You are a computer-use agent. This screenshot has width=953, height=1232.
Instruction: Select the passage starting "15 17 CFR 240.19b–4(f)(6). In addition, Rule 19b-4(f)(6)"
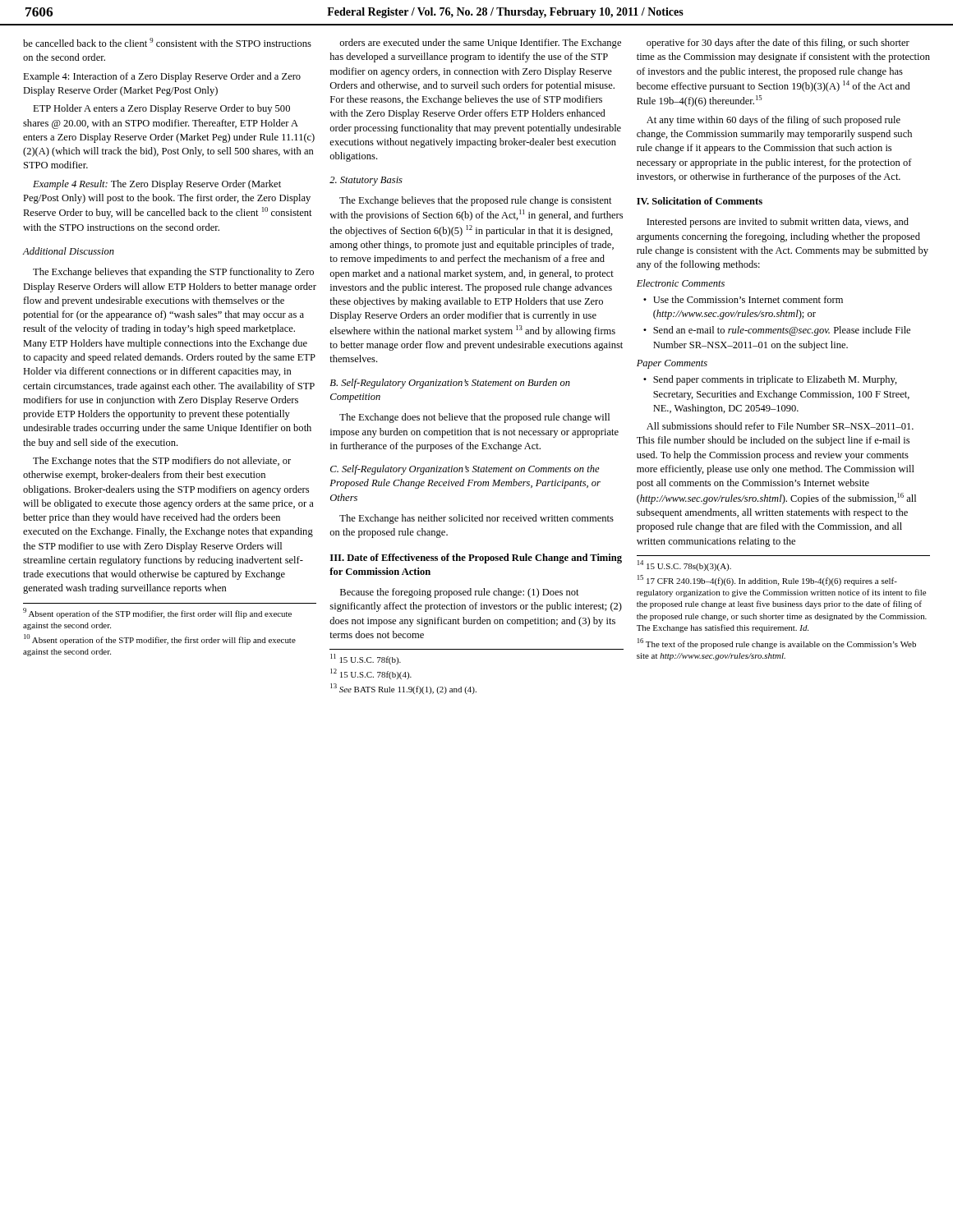click(783, 603)
